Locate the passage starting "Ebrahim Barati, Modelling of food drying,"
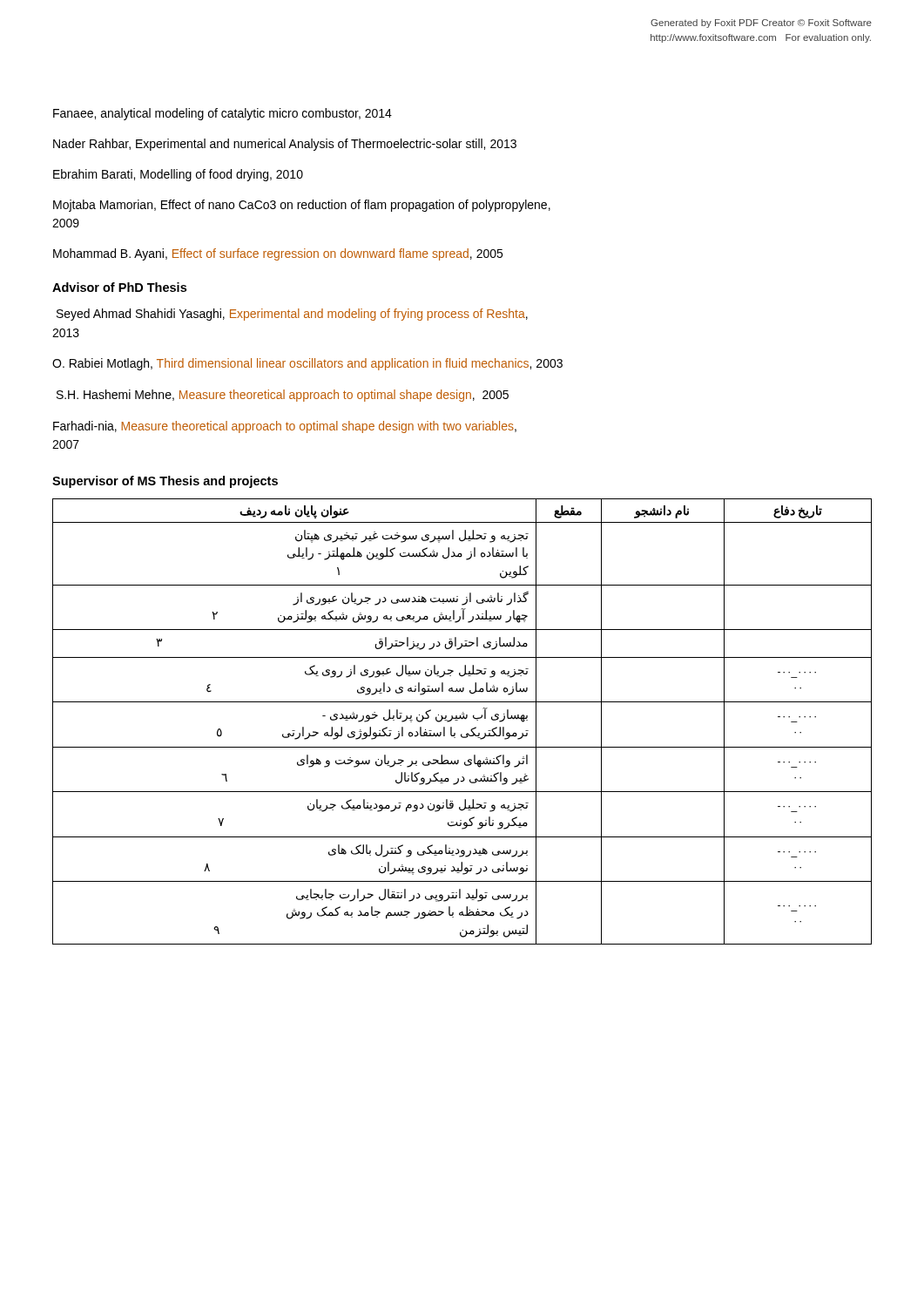The width and height of the screenshot is (924, 1307). [178, 174]
